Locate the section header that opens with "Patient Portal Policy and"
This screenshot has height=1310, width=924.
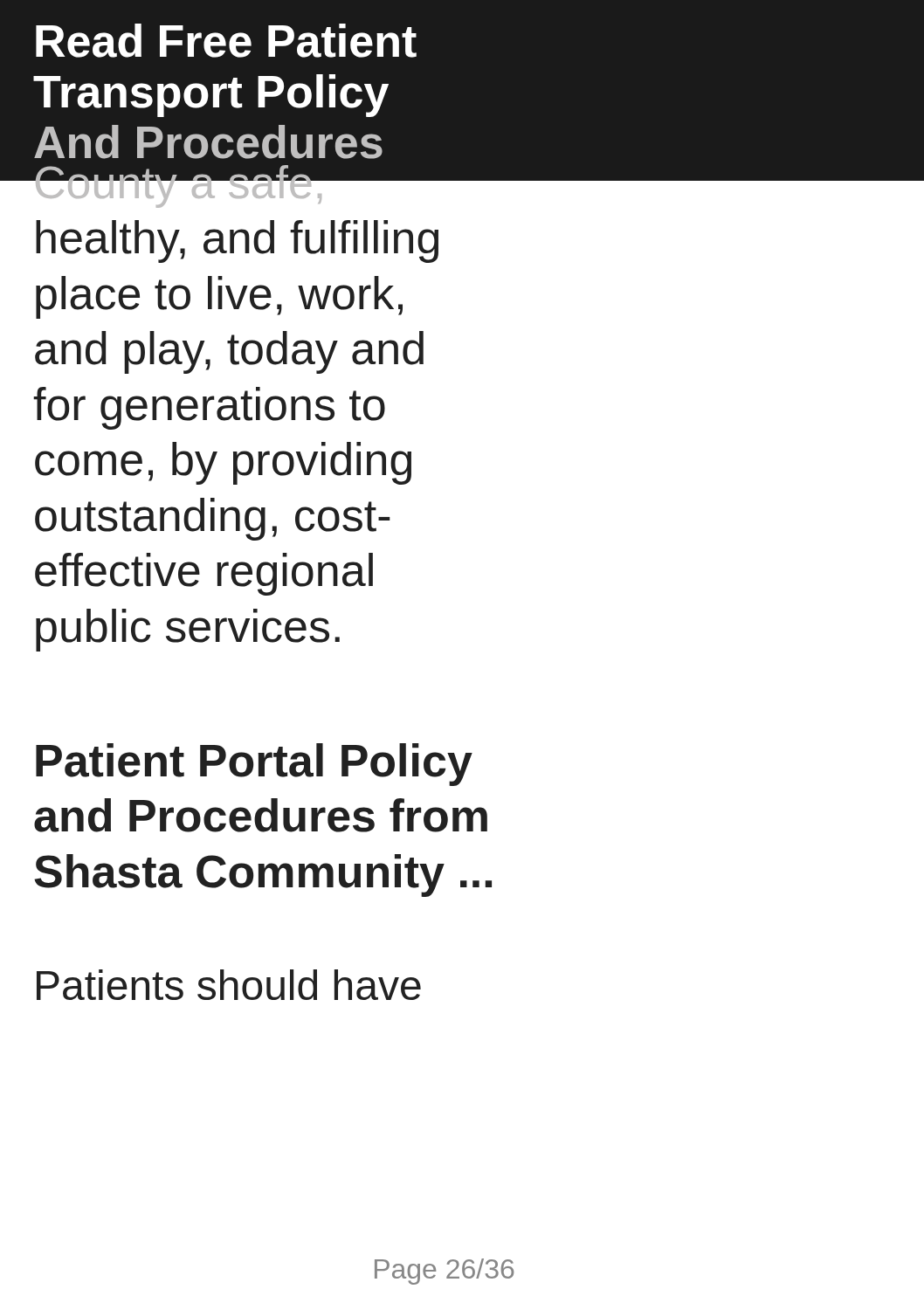point(444,817)
